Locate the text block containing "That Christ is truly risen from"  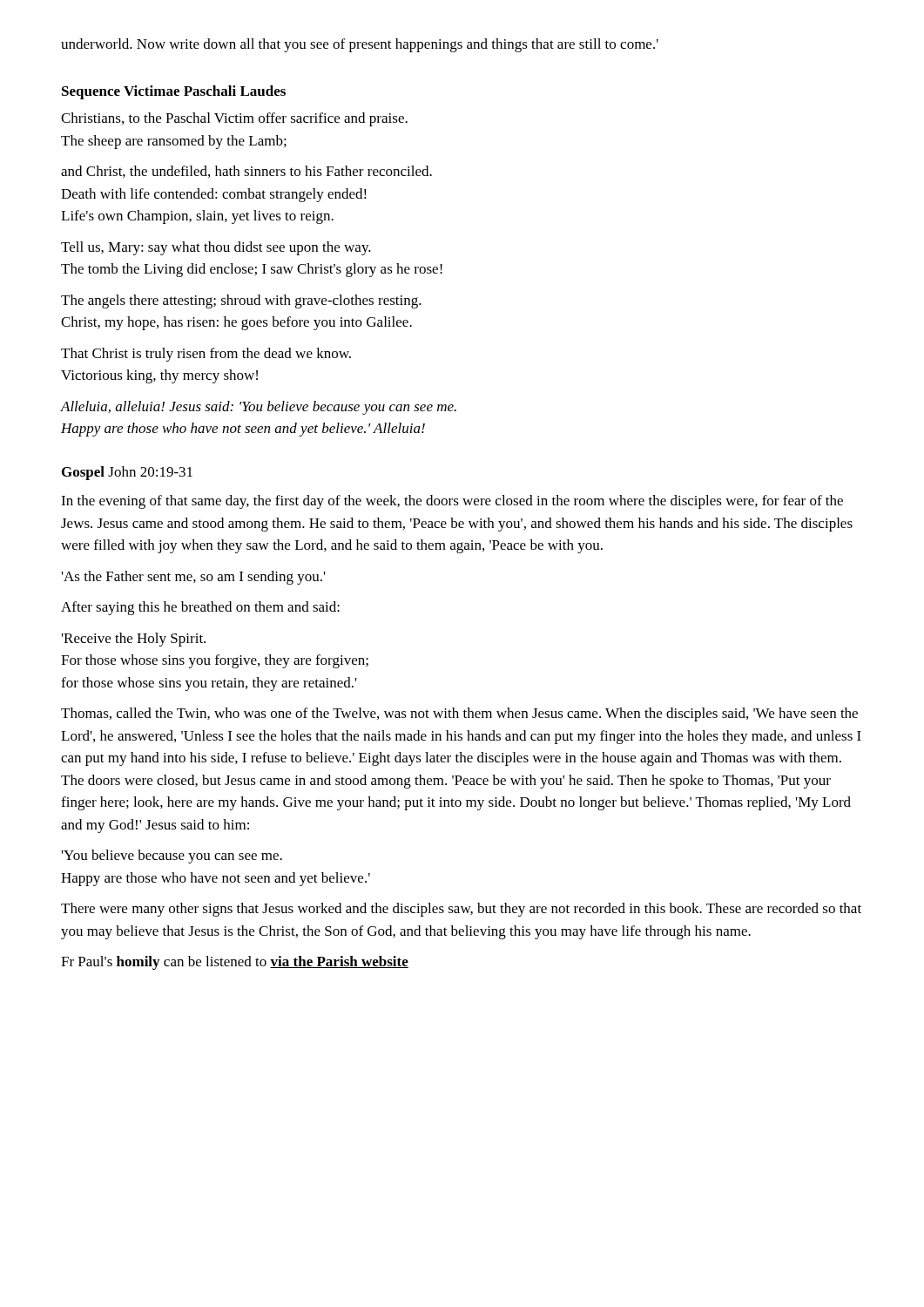(206, 364)
